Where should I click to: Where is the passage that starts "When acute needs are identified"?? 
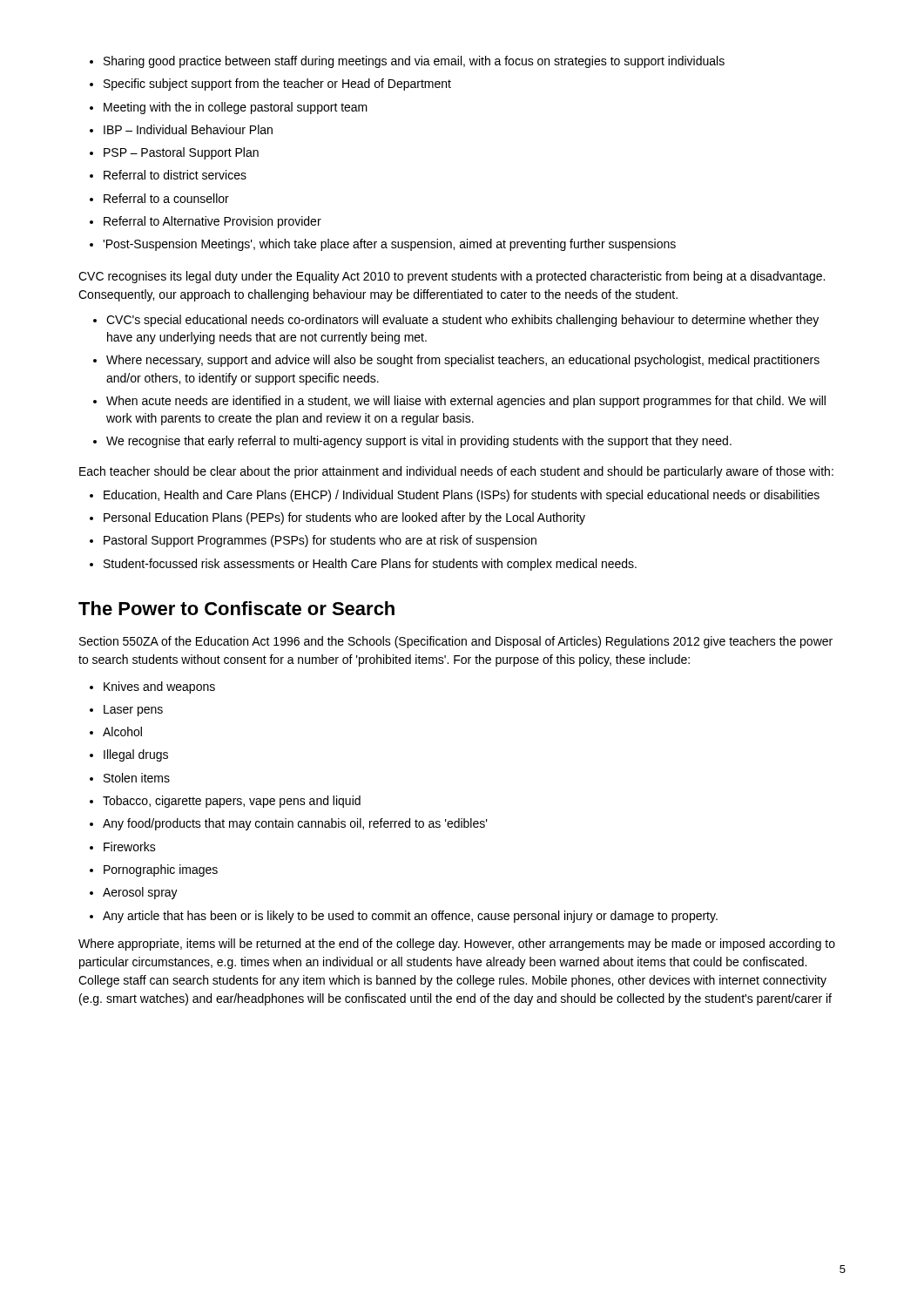(462, 410)
